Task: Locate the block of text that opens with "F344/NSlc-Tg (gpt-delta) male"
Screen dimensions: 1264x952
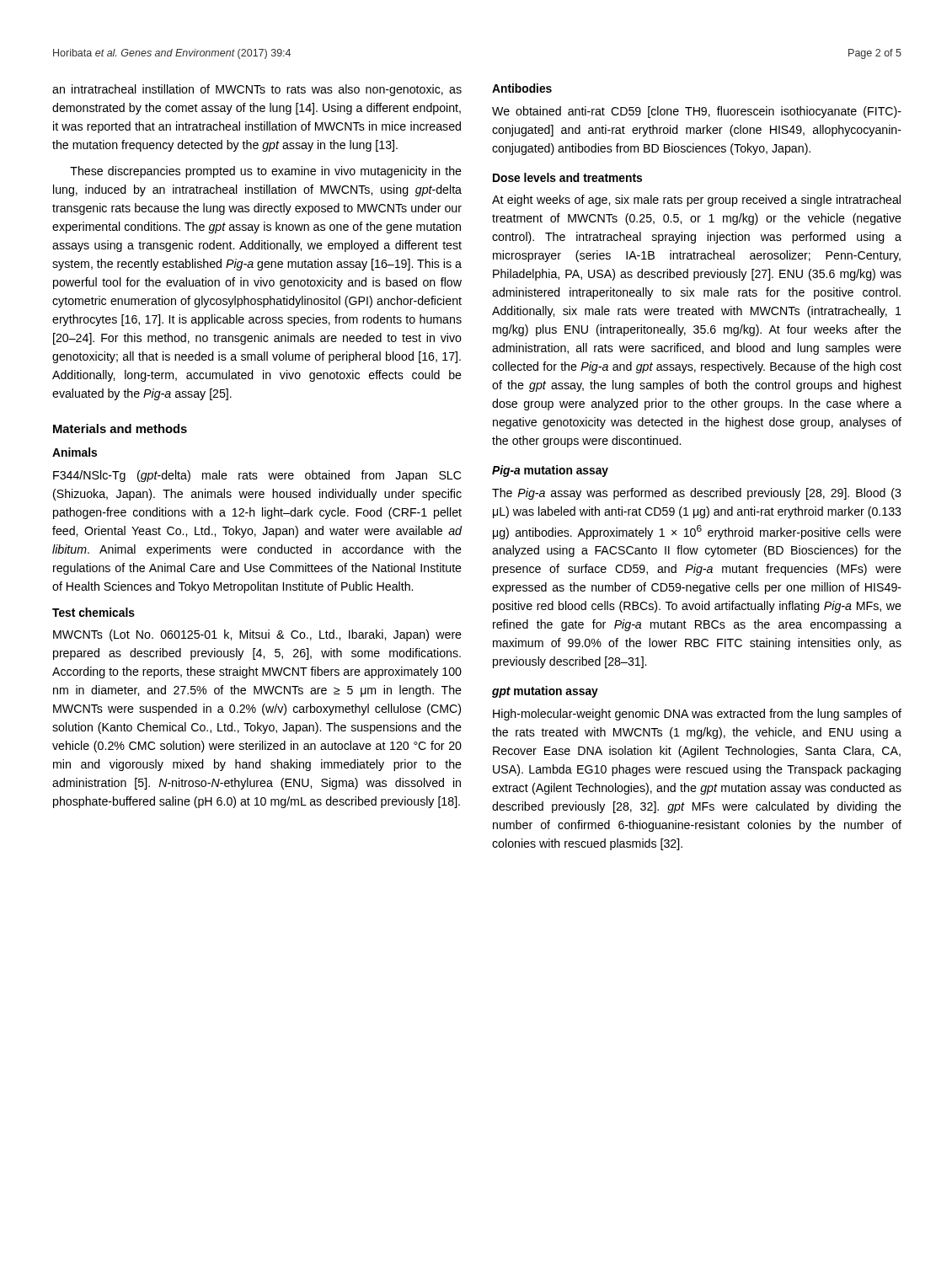Action: [257, 531]
